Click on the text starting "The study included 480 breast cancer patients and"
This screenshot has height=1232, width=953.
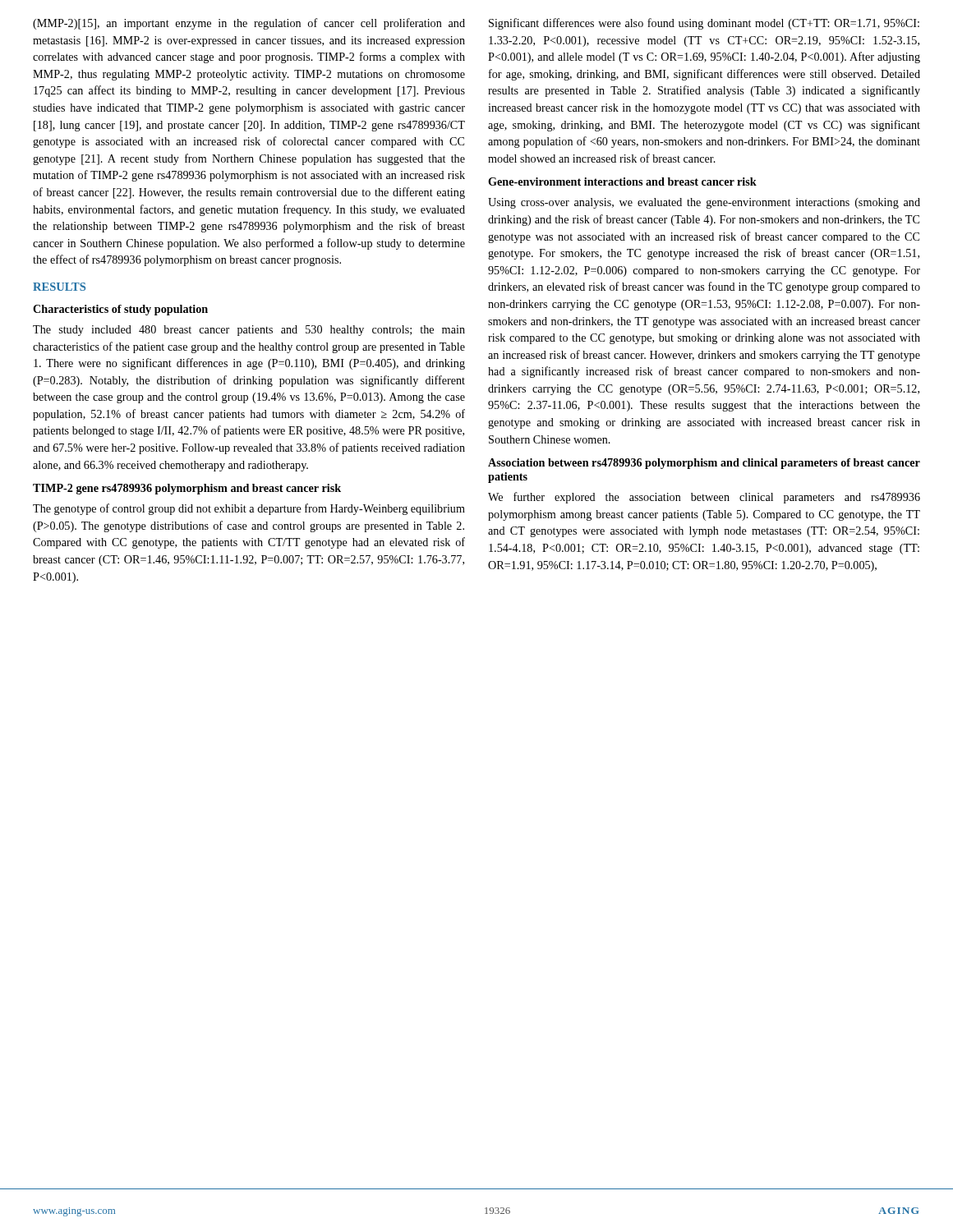249,397
